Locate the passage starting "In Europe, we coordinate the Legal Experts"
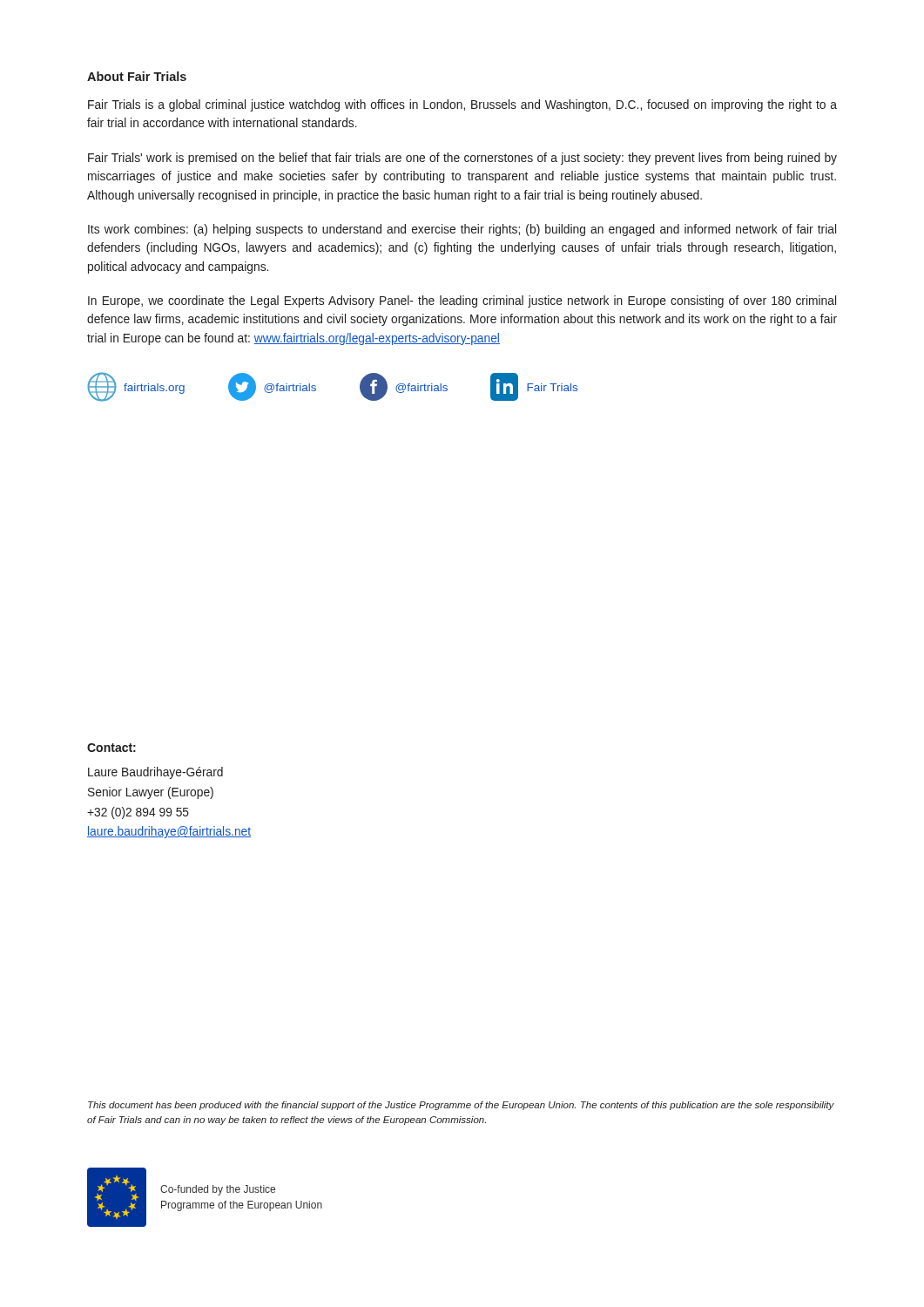 [x=462, y=320]
